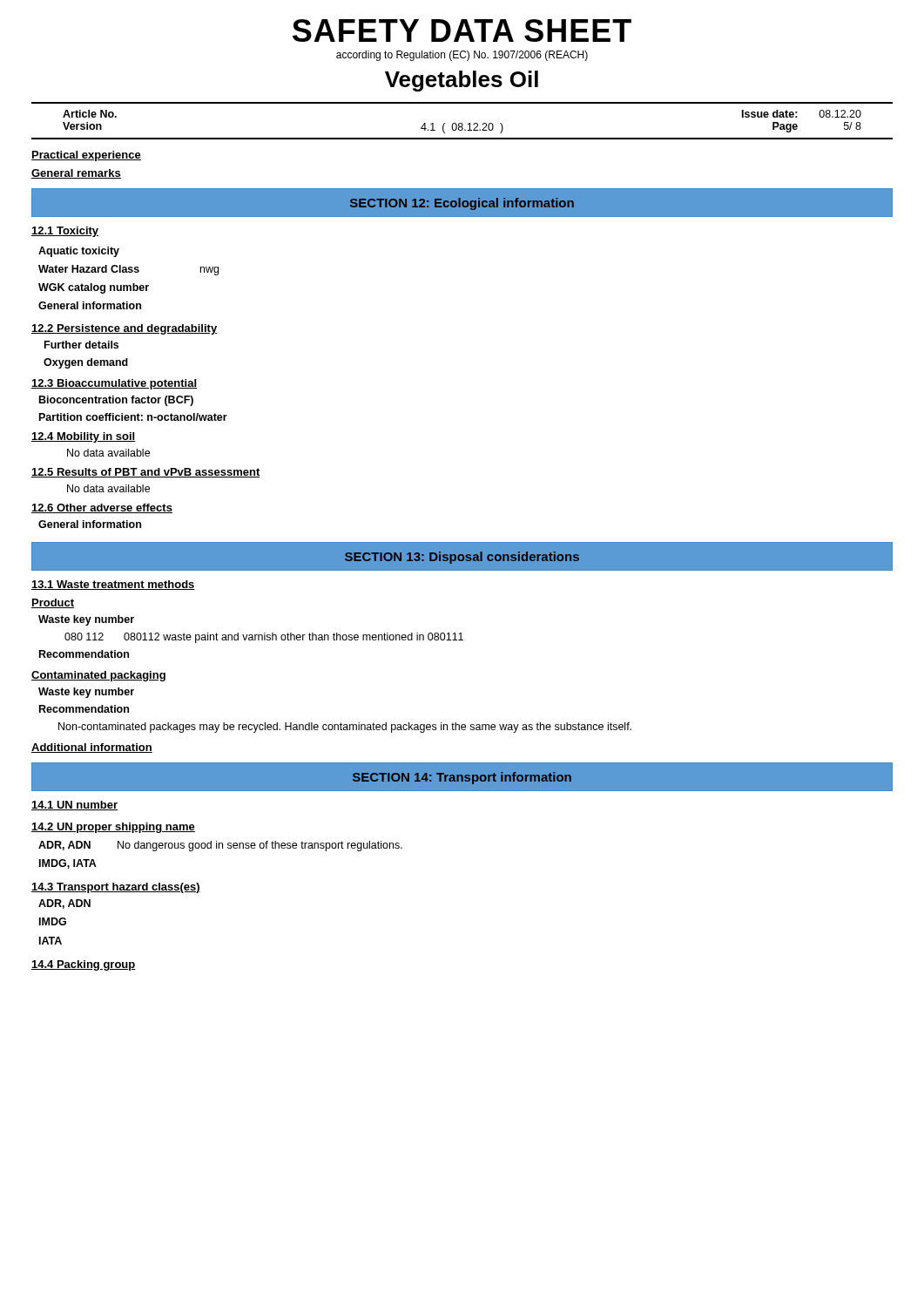This screenshot has height=1307, width=924.
Task: Click on the region starting "12.2 Persistence and degradability"
Action: tap(124, 328)
